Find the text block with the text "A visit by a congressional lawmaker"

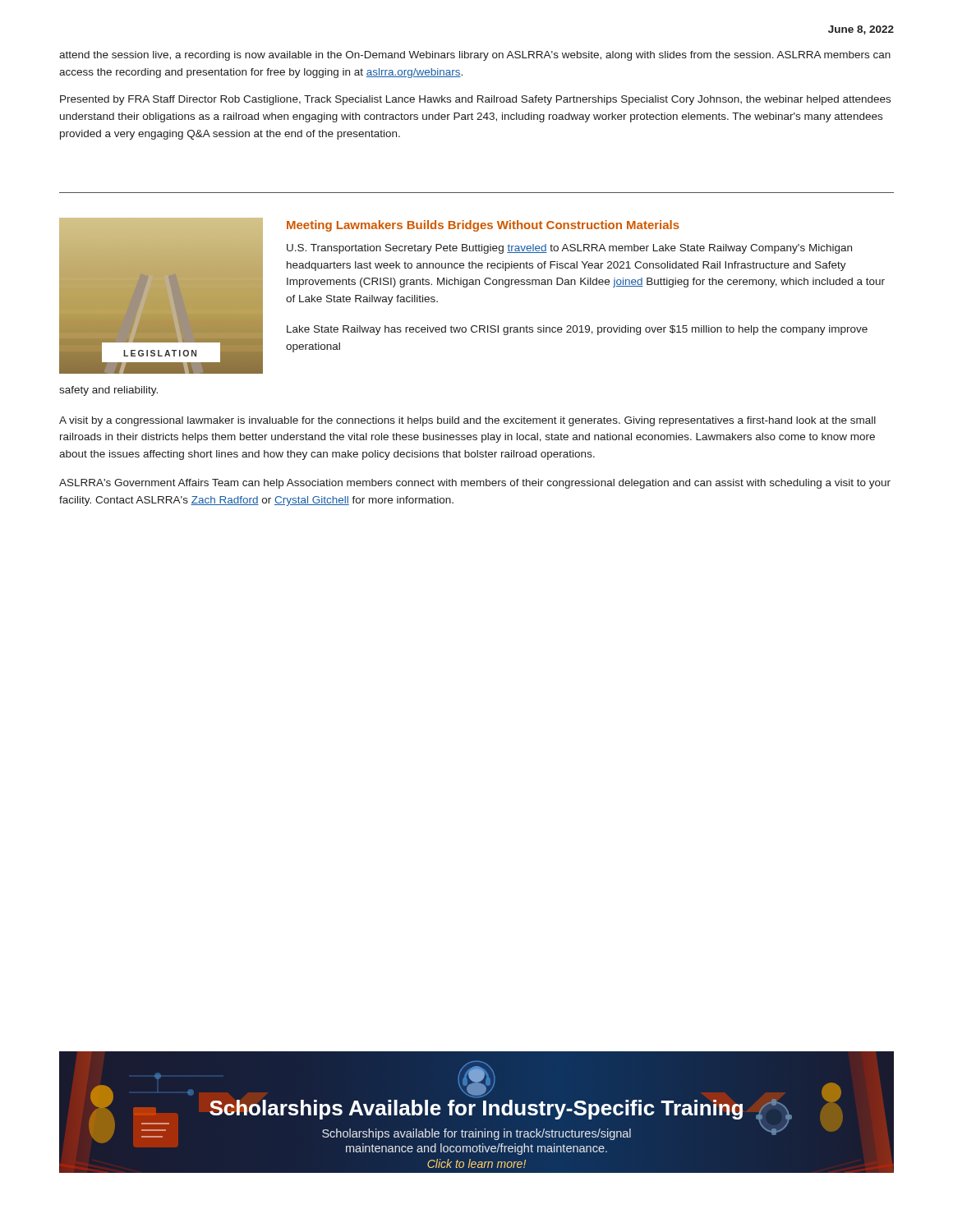click(468, 437)
